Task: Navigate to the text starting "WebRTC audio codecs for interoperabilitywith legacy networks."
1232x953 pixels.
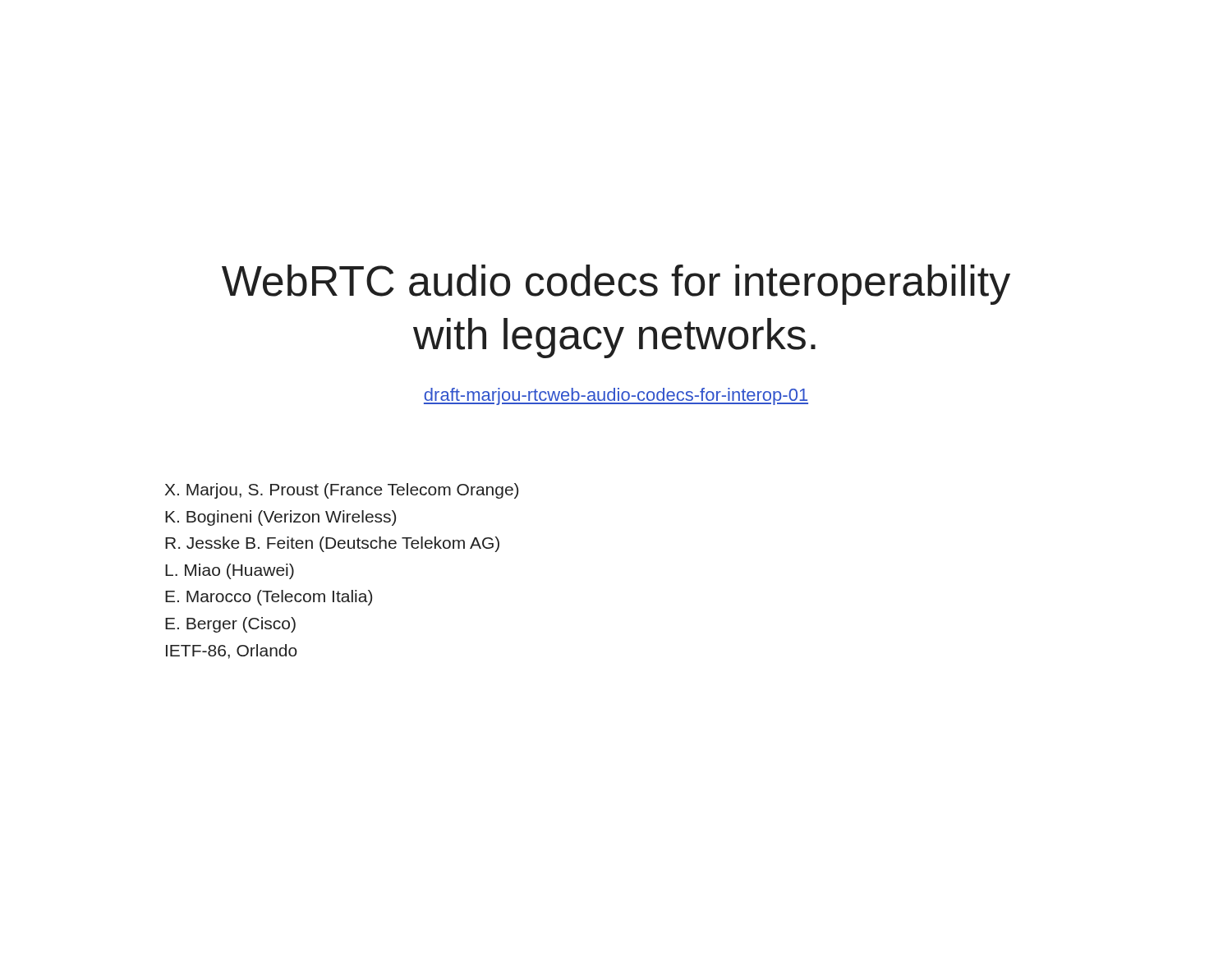Action: click(x=616, y=308)
